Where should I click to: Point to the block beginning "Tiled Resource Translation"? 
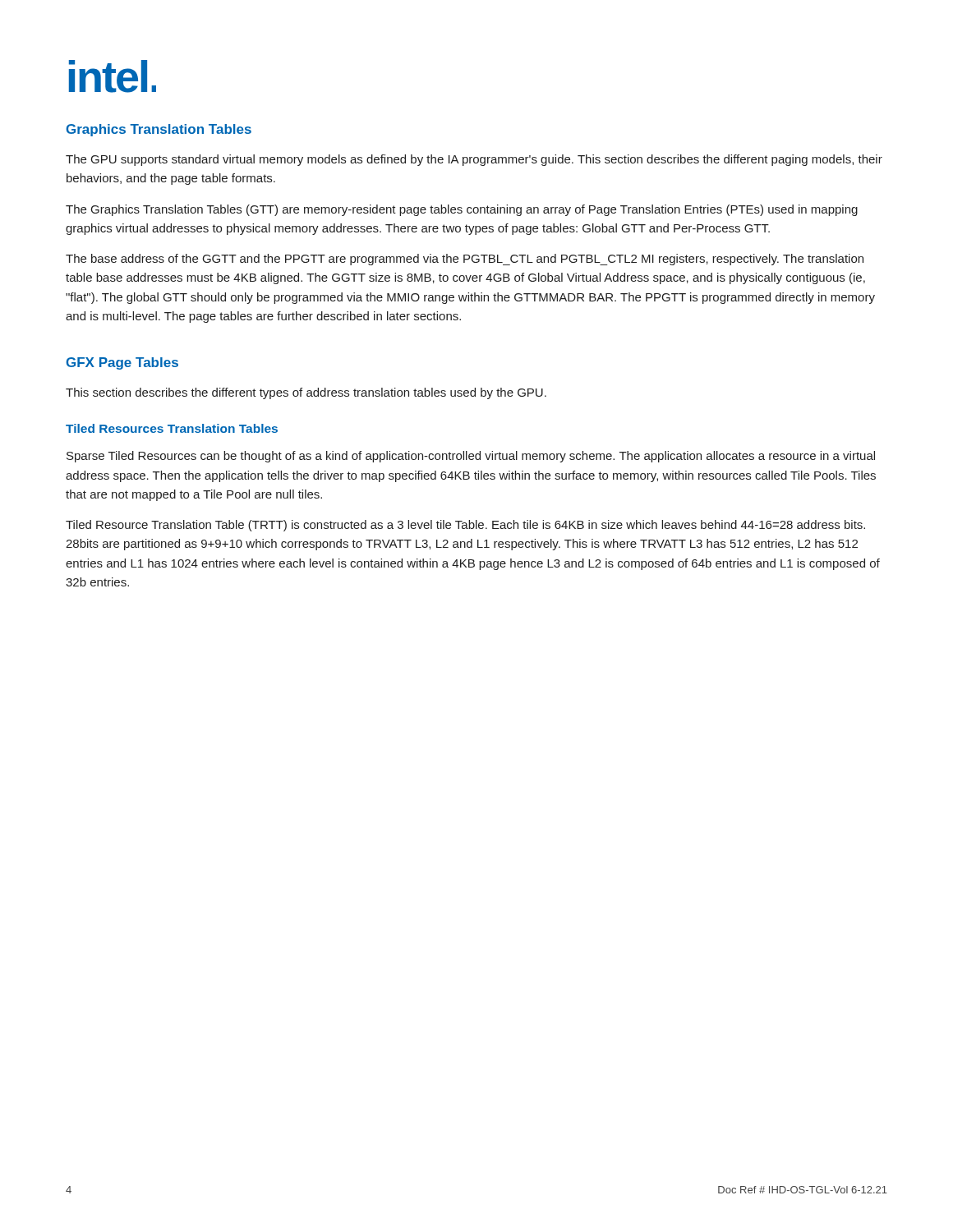click(x=473, y=553)
